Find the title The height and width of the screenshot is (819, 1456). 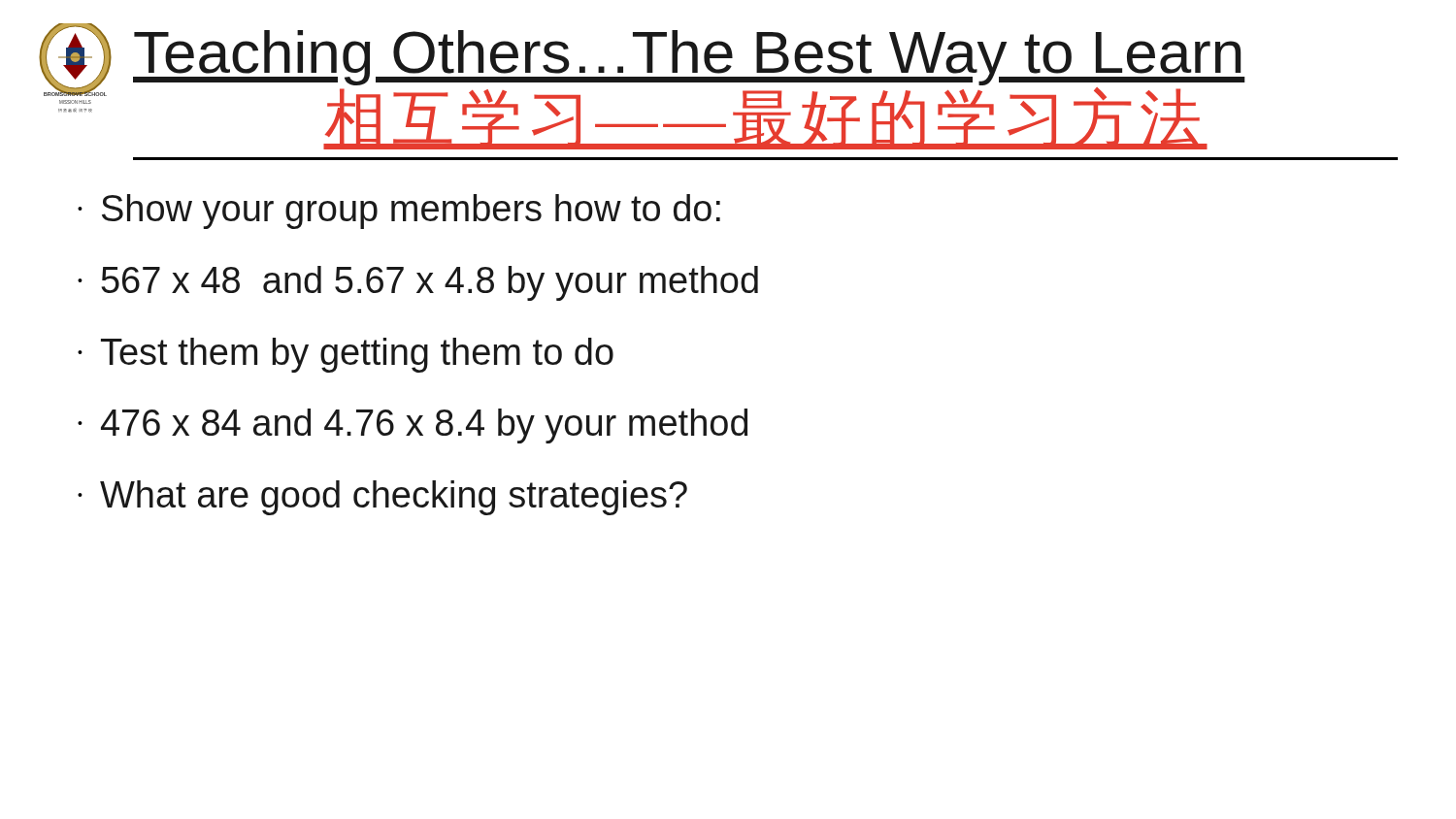tap(713, 89)
